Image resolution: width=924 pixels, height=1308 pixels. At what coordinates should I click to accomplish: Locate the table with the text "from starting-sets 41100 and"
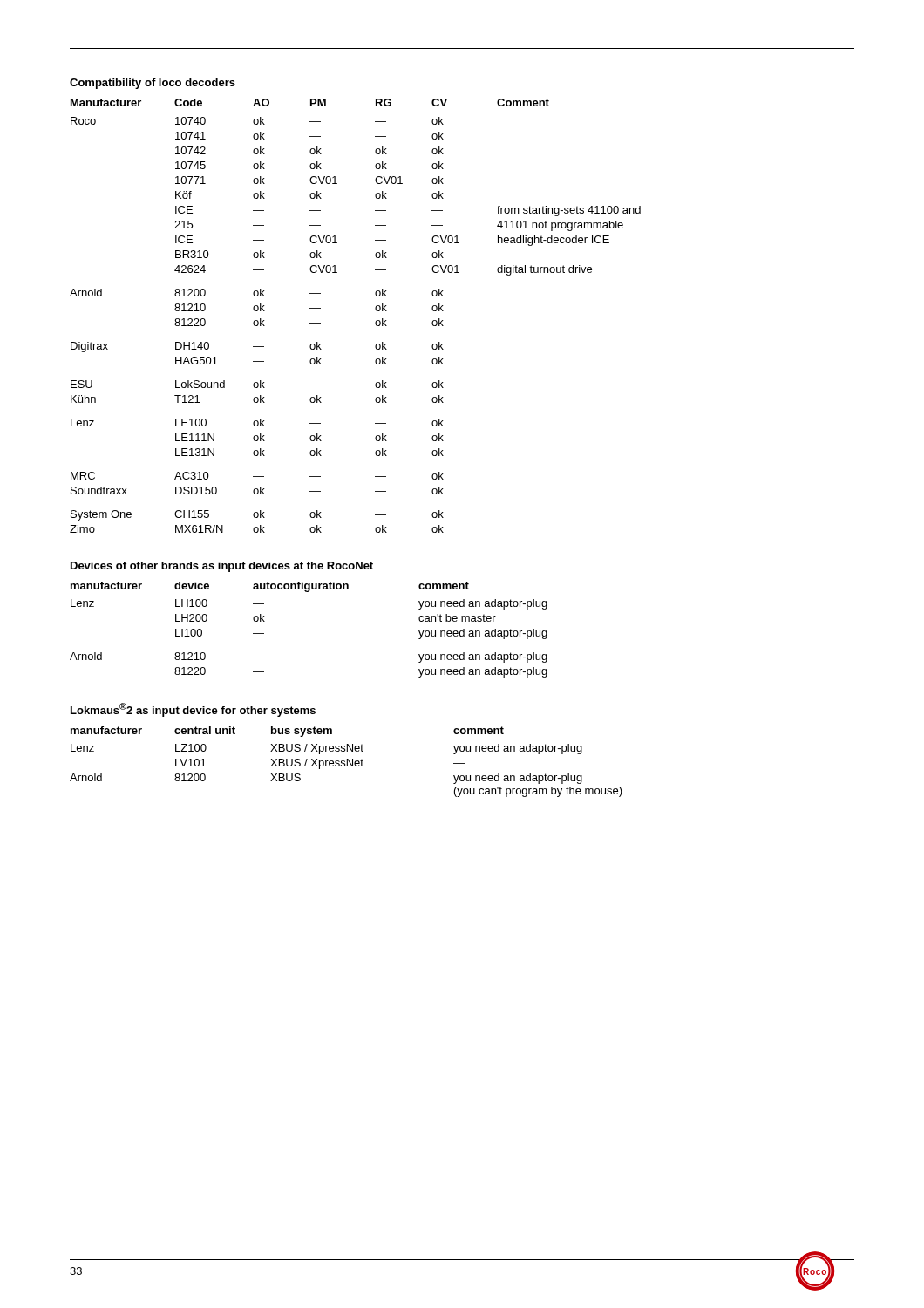click(462, 305)
